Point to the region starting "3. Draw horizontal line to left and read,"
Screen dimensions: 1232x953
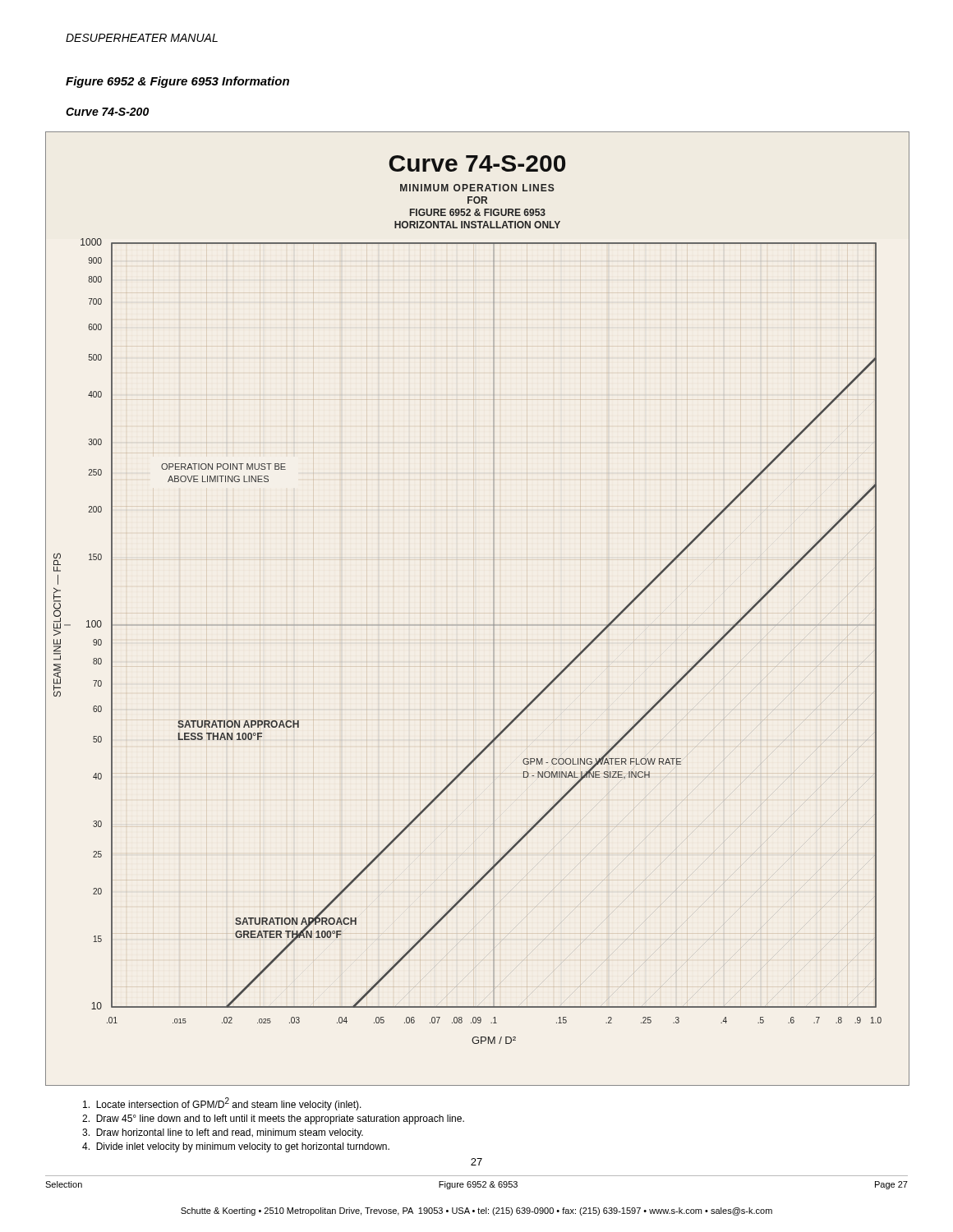click(x=223, y=1133)
